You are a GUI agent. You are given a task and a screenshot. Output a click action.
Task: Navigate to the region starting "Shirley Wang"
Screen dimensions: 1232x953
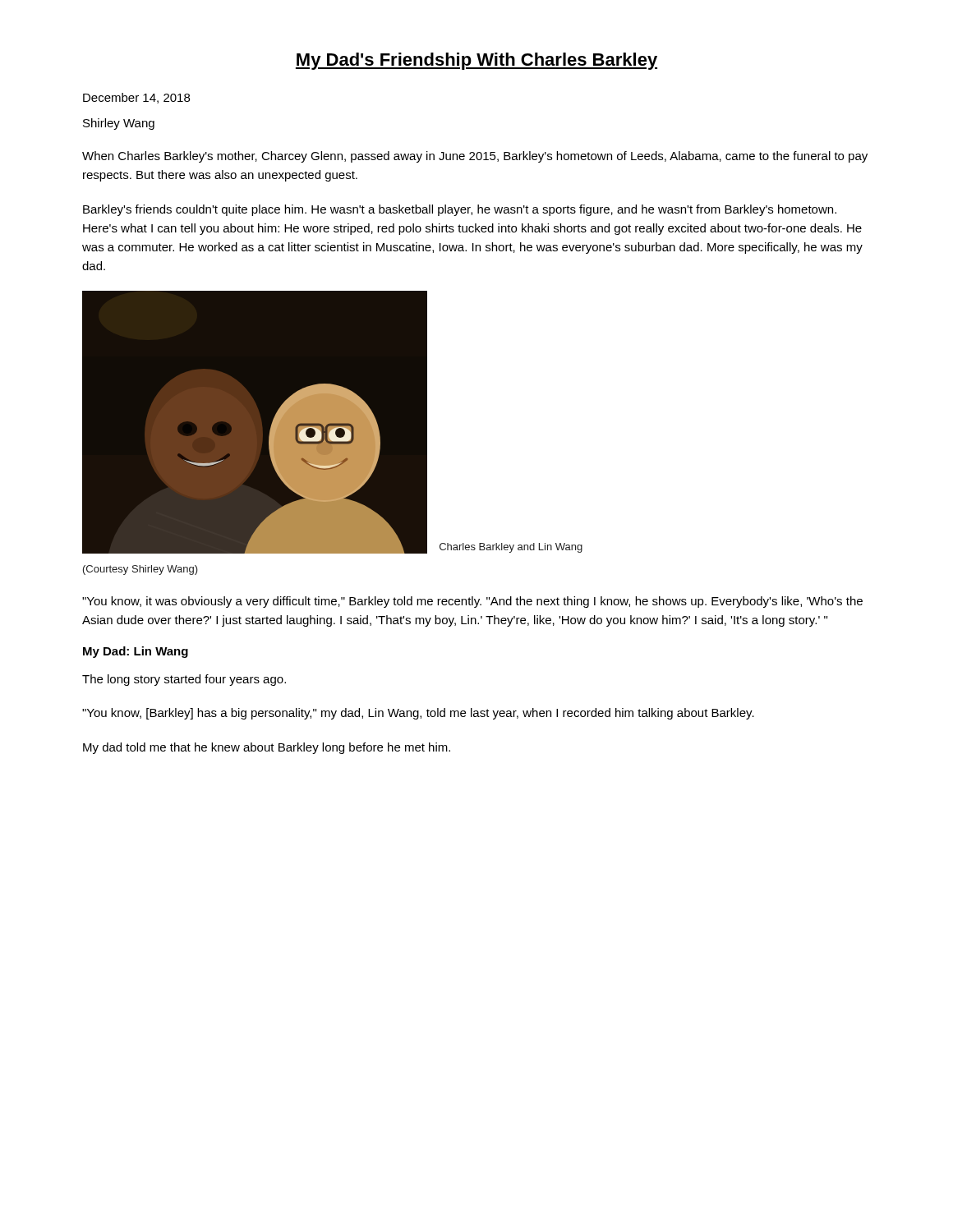point(119,123)
